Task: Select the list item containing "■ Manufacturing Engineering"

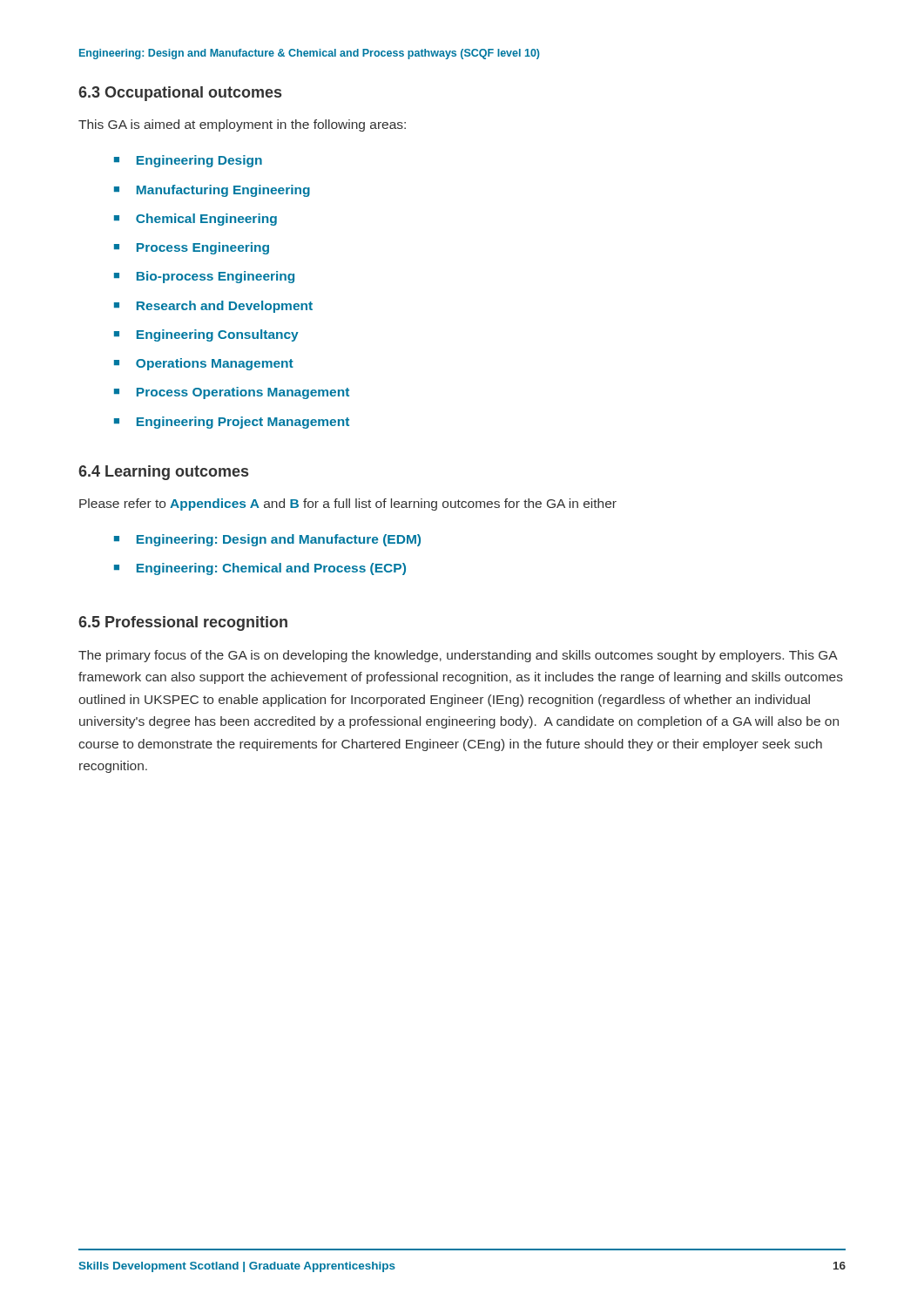Action: 212,189
